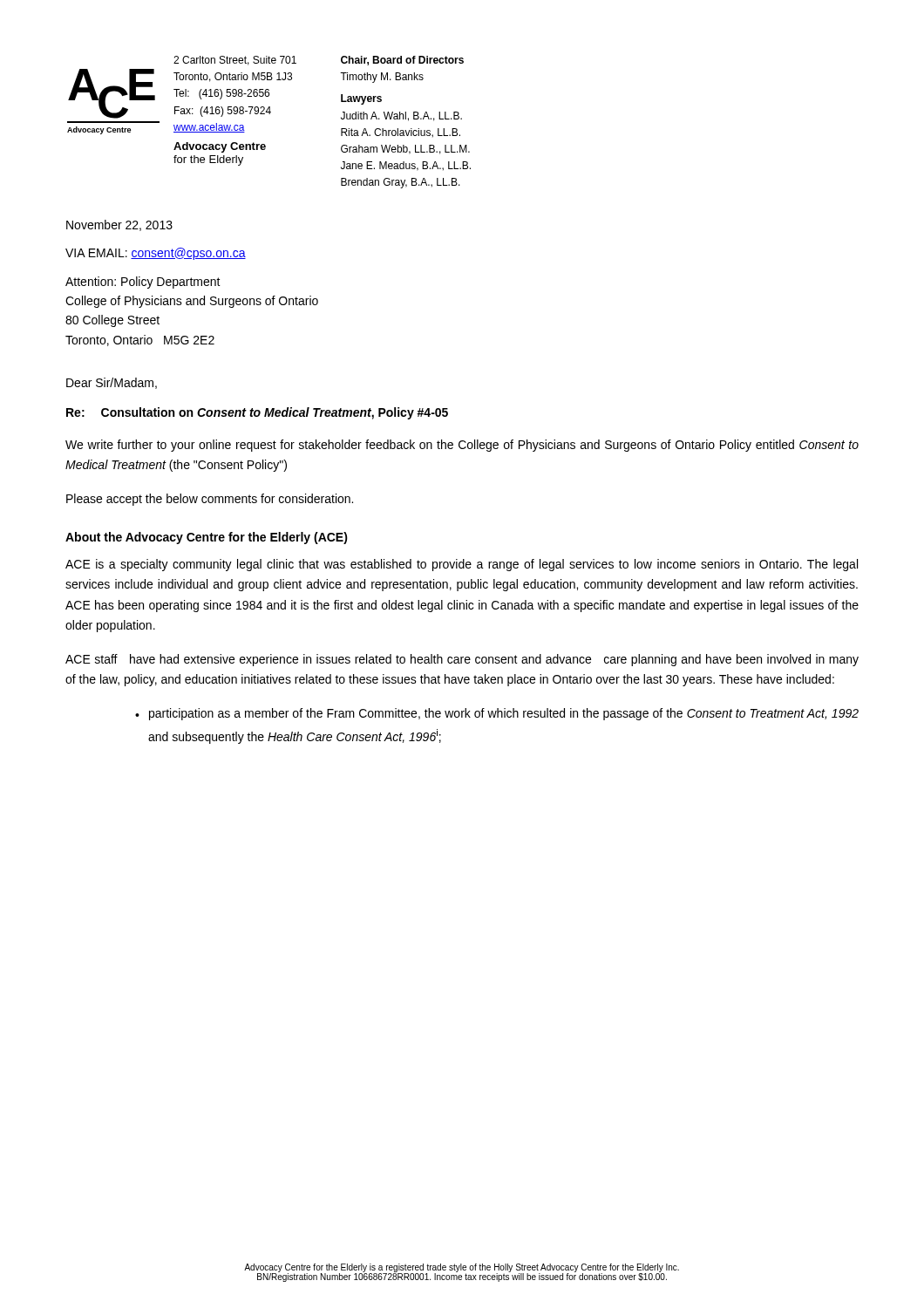Where is the passage that starts "ACE staff have"?
The width and height of the screenshot is (924, 1308).
[x=462, y=669]
